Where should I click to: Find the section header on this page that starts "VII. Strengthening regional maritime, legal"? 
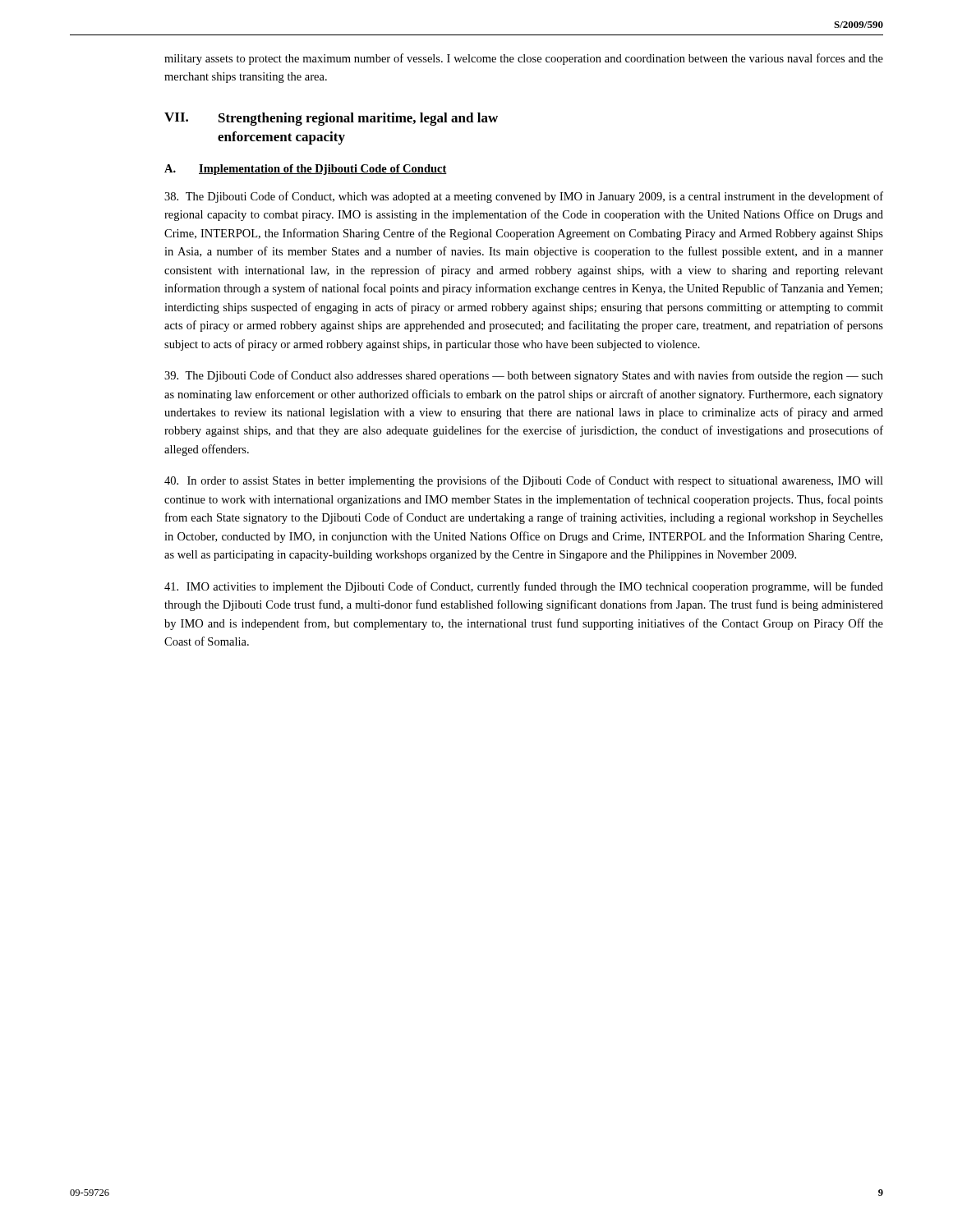(331, 128)
